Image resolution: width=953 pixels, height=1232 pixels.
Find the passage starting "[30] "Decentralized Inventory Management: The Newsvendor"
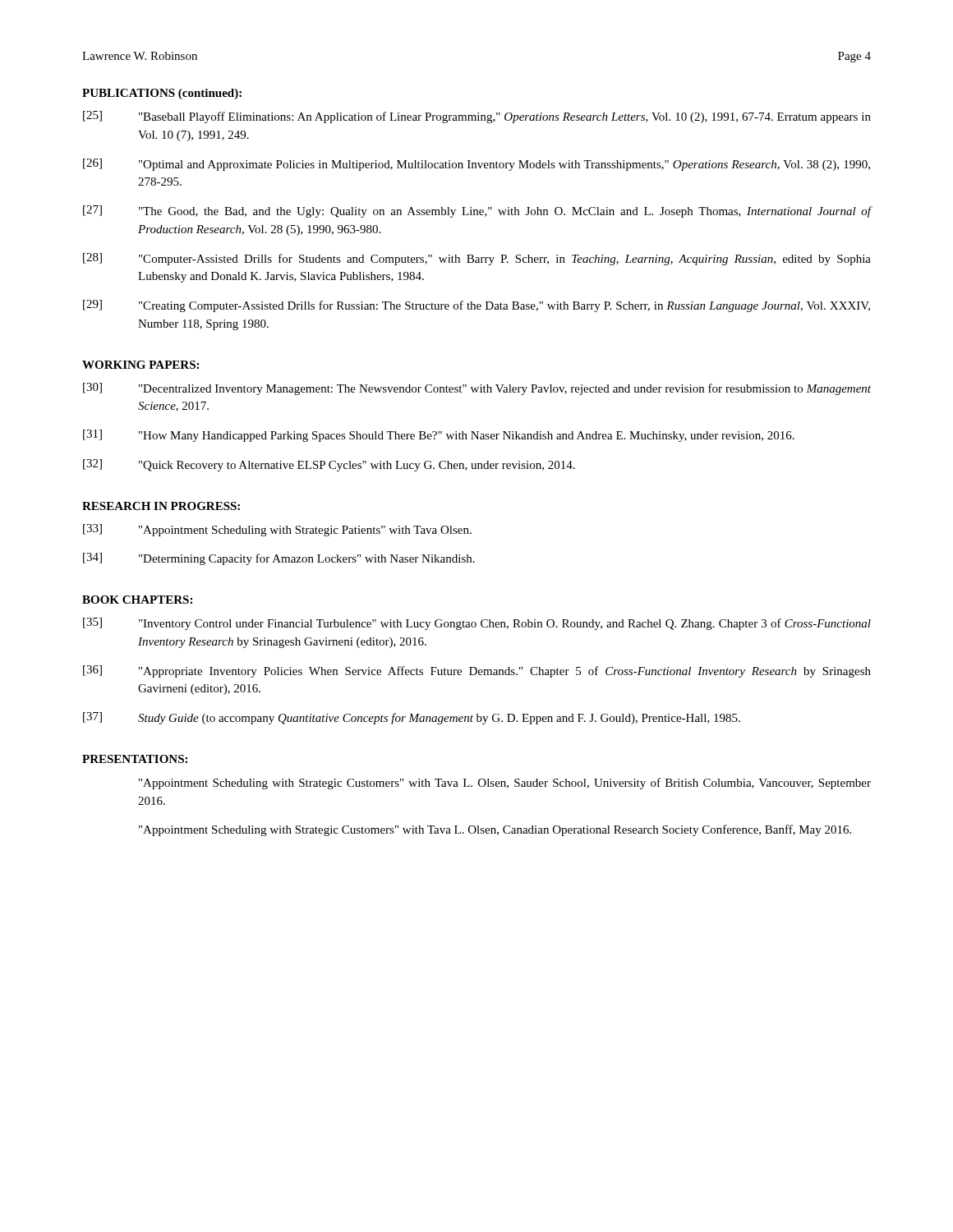476,398
